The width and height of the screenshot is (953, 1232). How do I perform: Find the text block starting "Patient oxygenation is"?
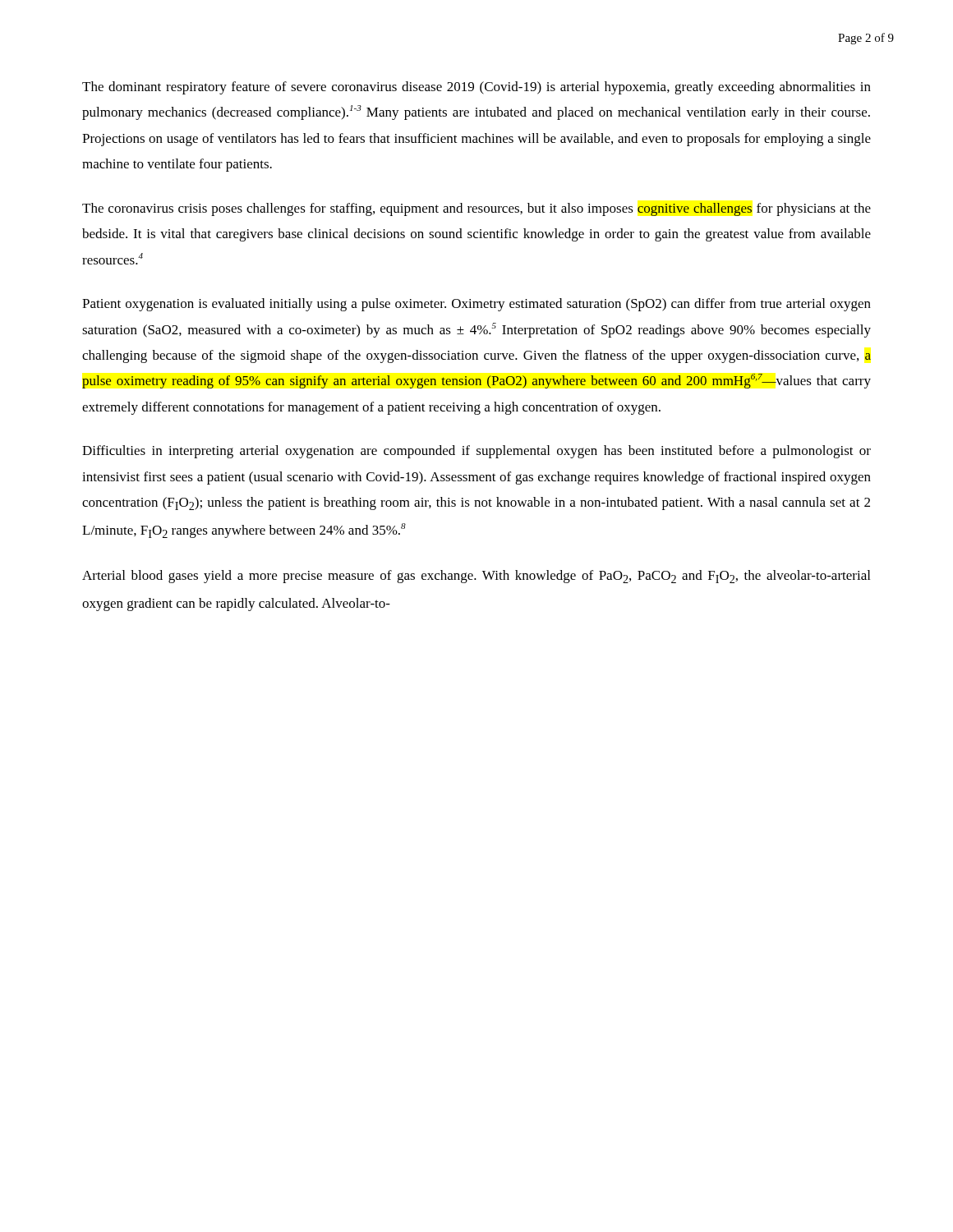(476, 355)
